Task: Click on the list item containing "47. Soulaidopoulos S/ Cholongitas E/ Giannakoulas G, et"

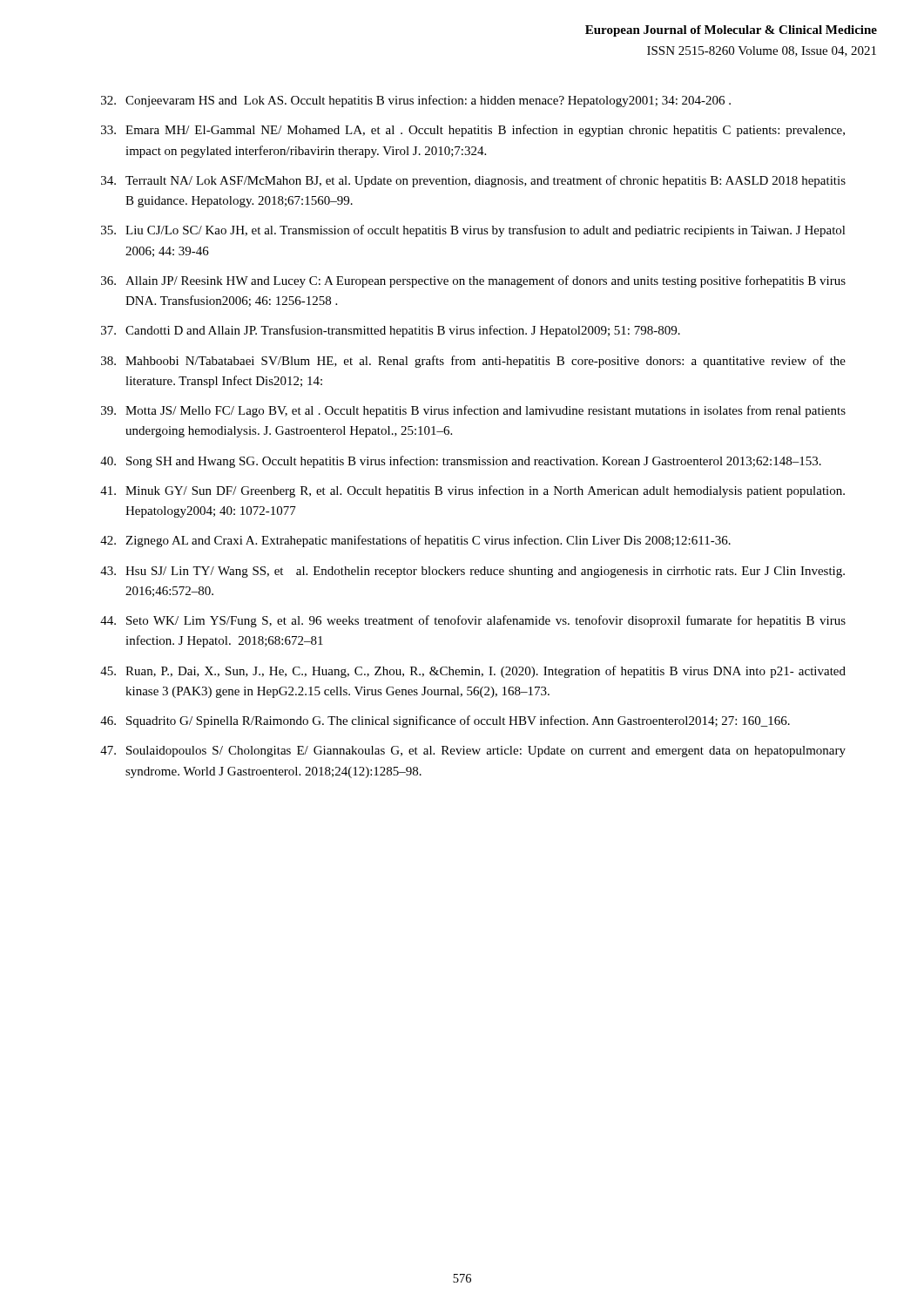Action: [462, 761]
